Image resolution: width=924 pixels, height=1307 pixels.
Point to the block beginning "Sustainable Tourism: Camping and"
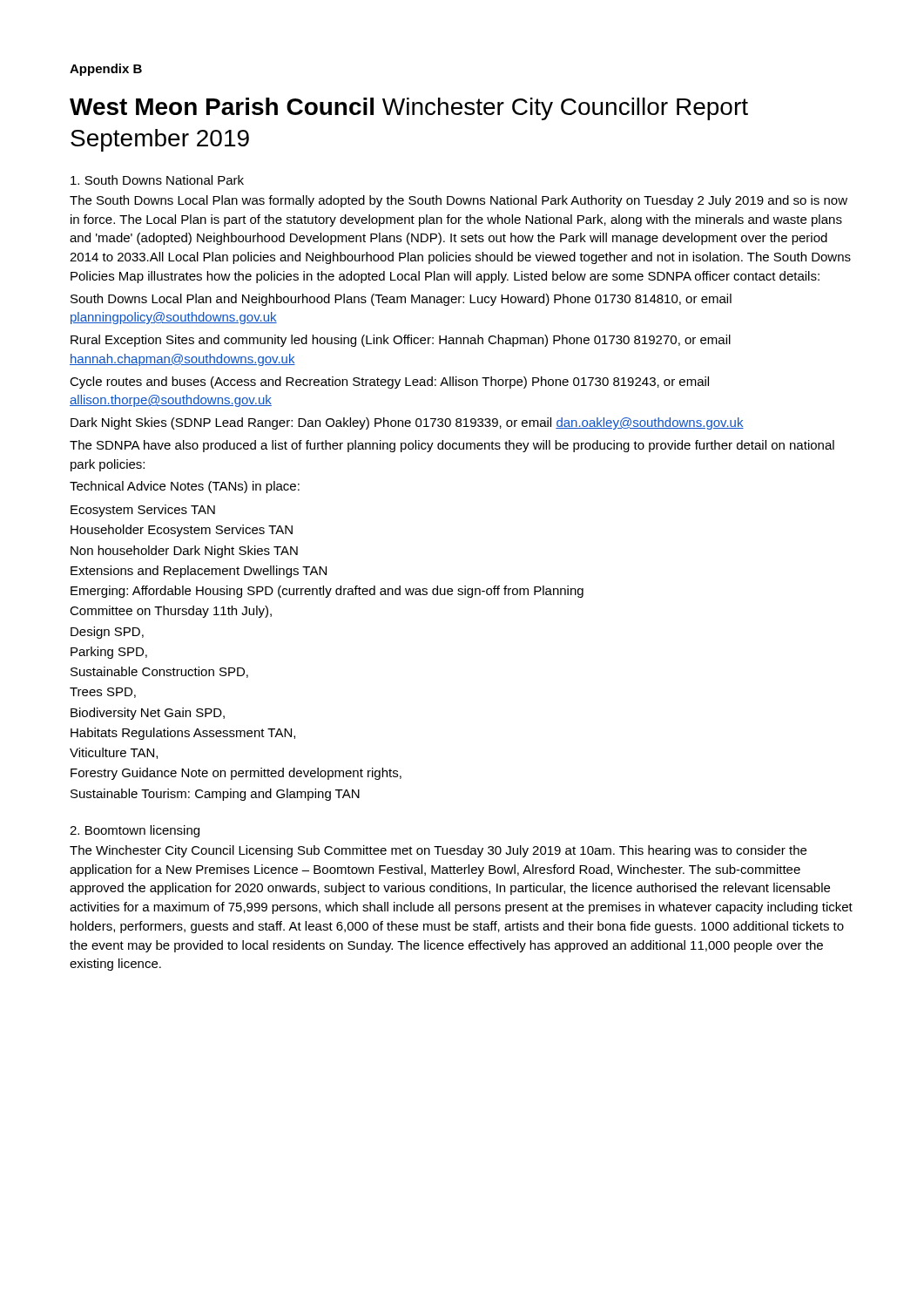click(x=215, y=793)
